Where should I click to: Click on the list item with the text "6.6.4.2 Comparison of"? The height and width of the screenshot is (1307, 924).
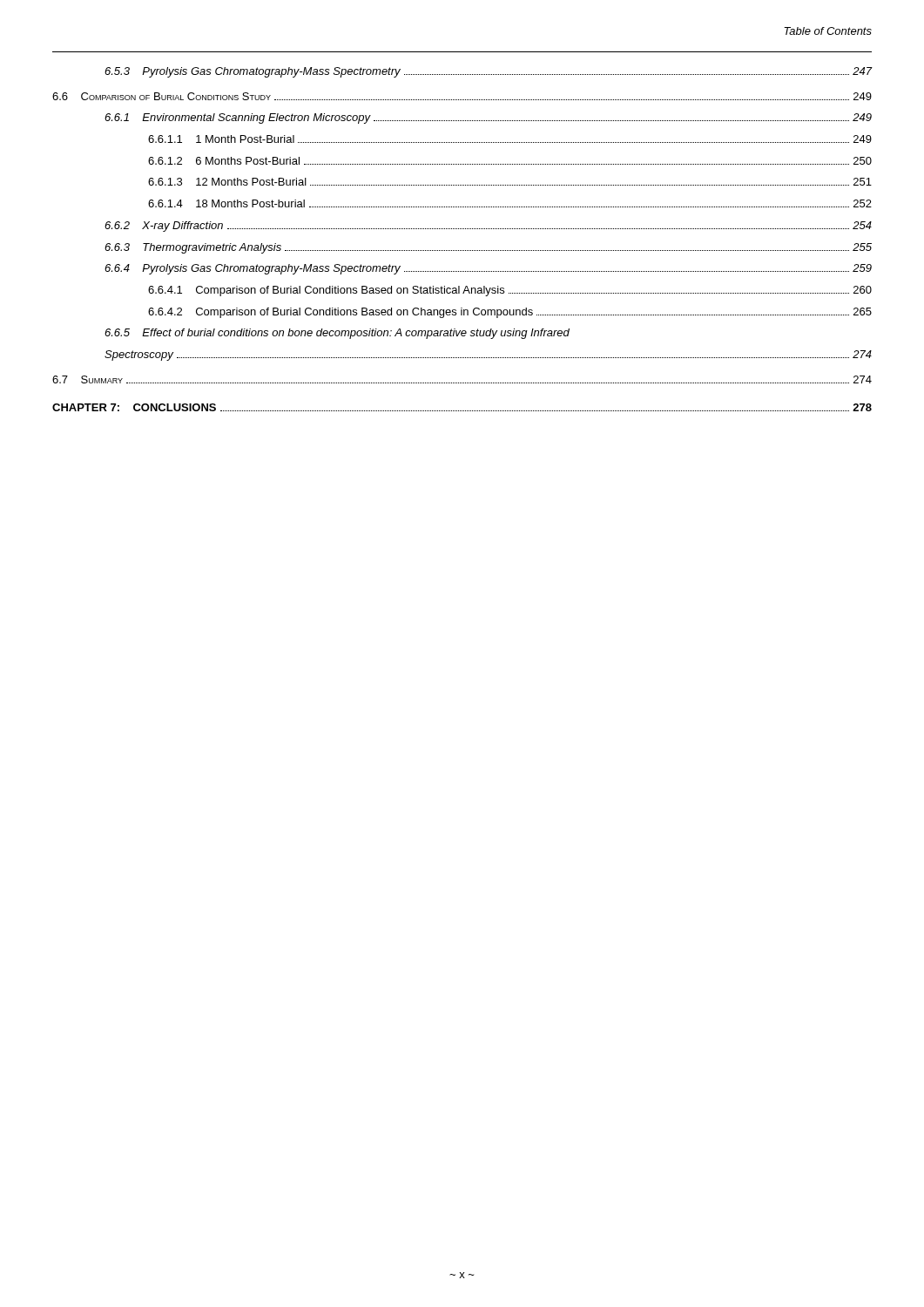[510, 312]
